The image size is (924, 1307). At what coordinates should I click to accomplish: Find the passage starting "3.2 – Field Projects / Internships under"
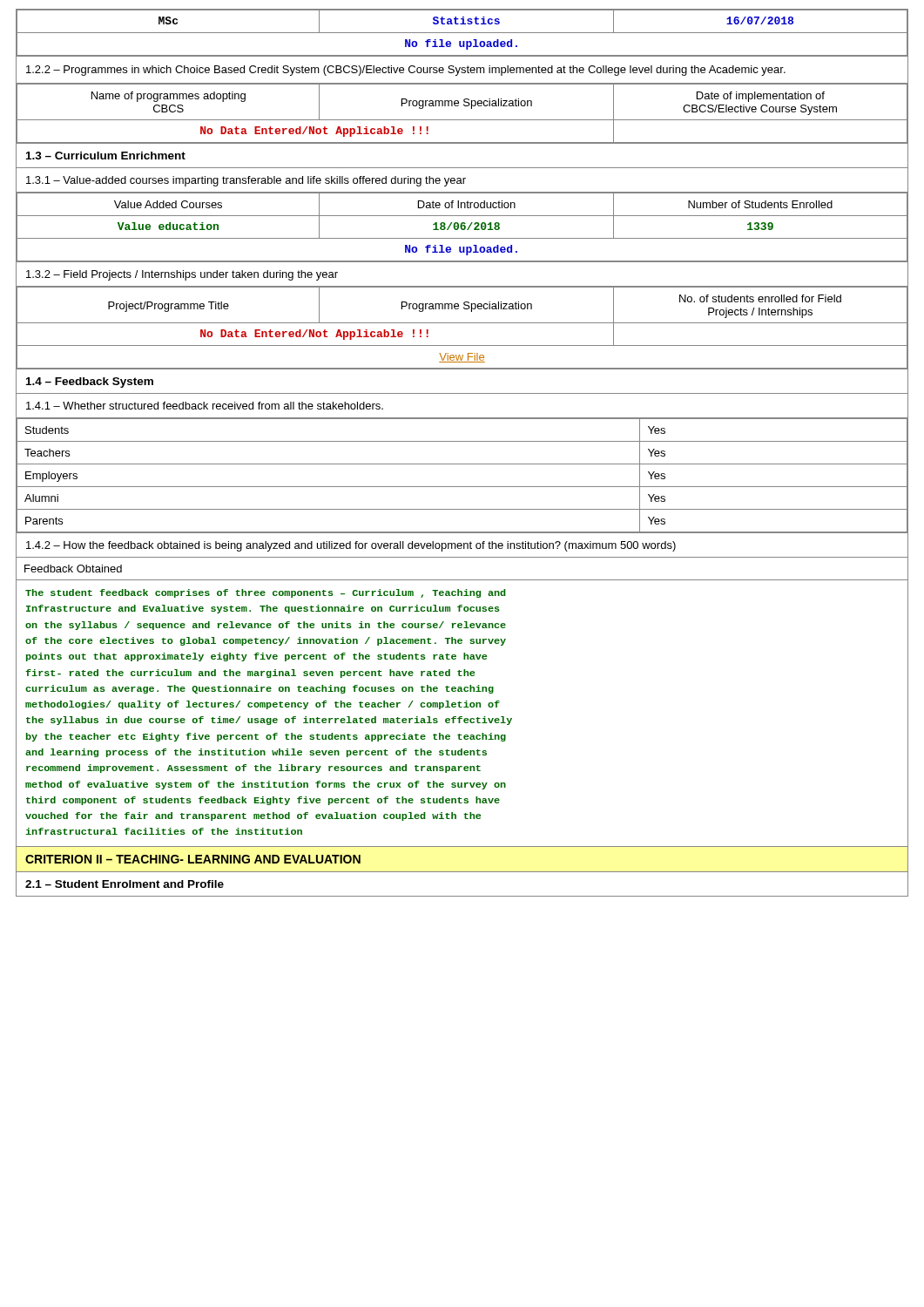click(182, 274)
